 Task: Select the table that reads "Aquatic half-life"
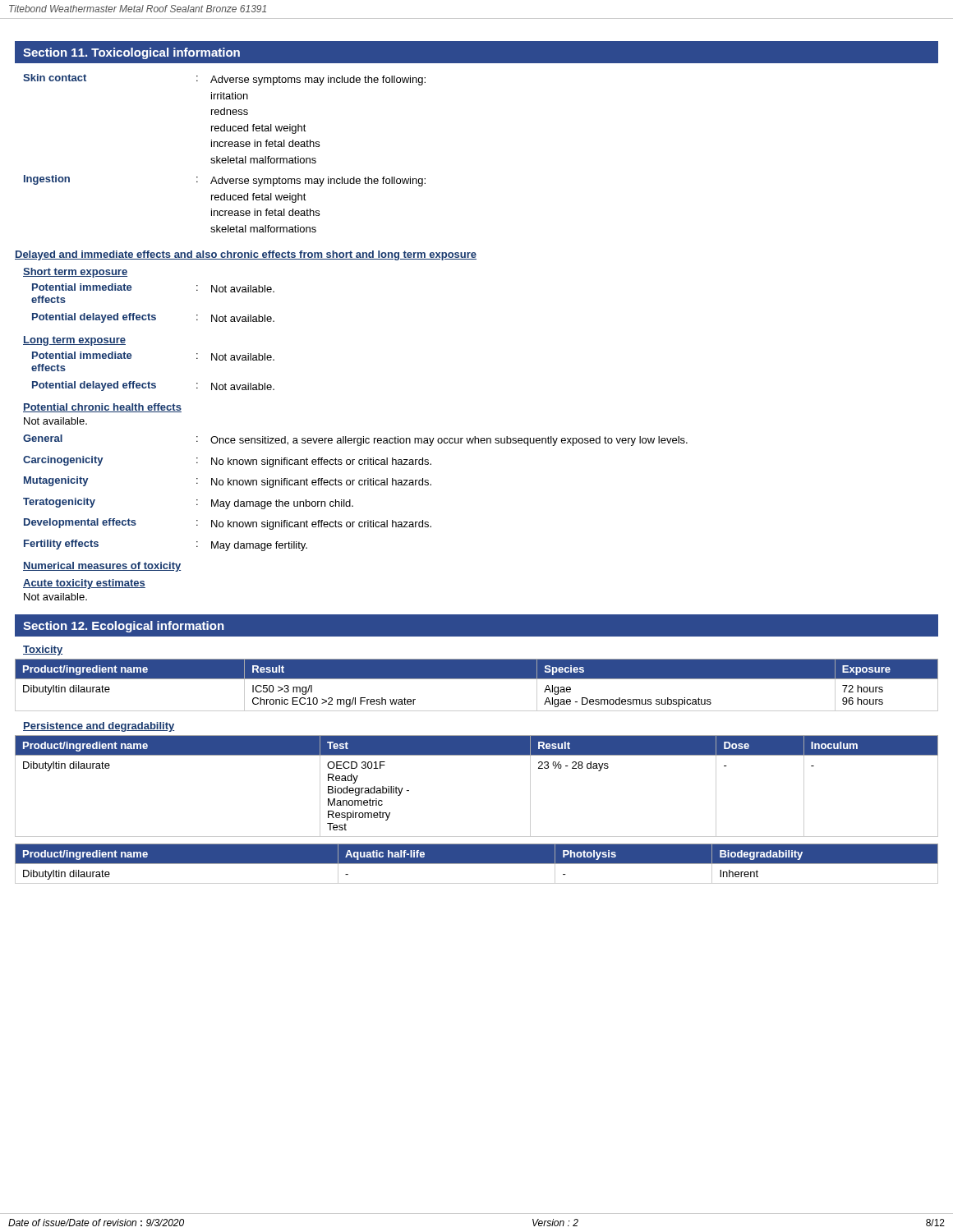[x=476, y=864]
